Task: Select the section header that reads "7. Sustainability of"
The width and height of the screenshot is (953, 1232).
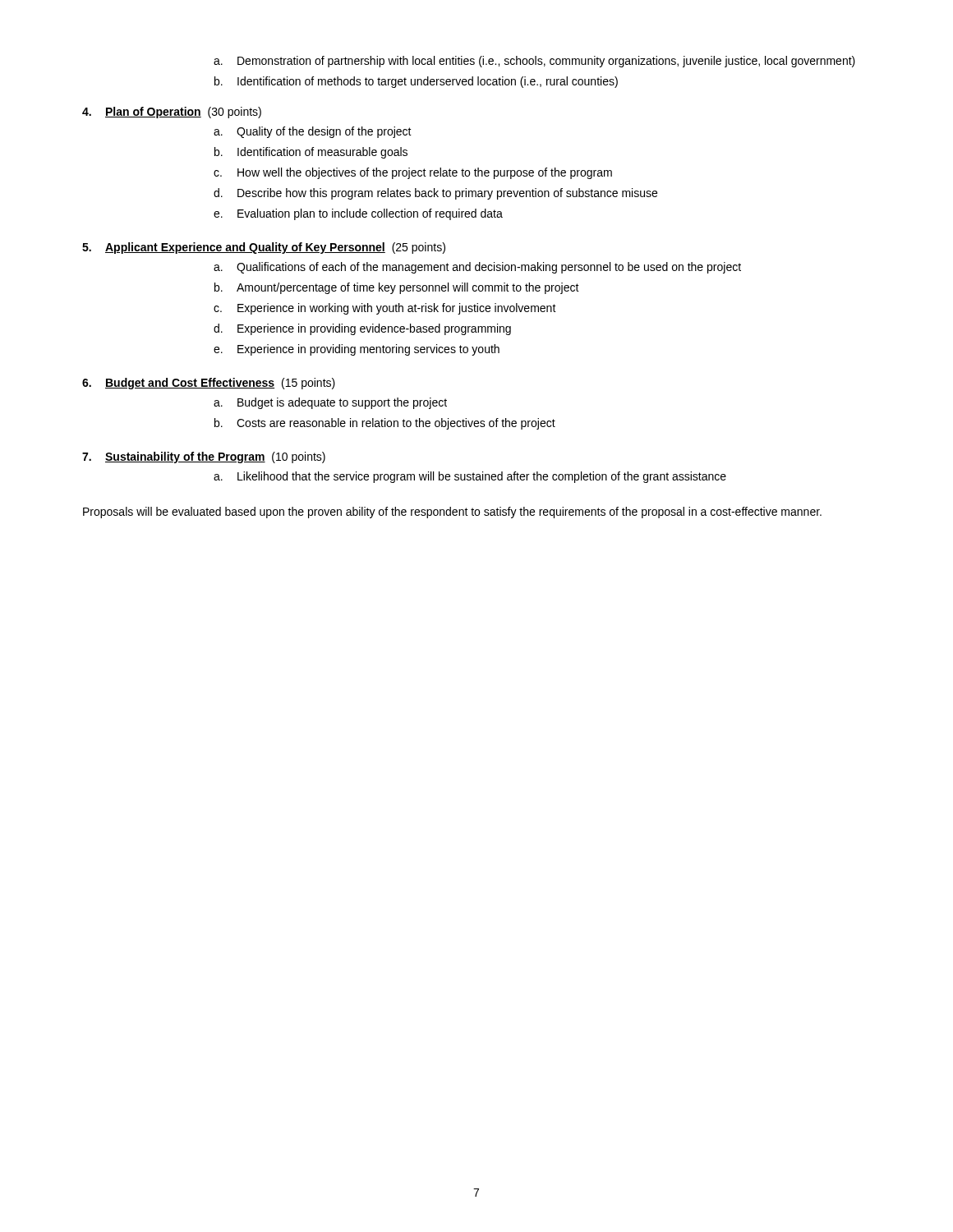Action: pyautogui.click(x=204, y=457)
